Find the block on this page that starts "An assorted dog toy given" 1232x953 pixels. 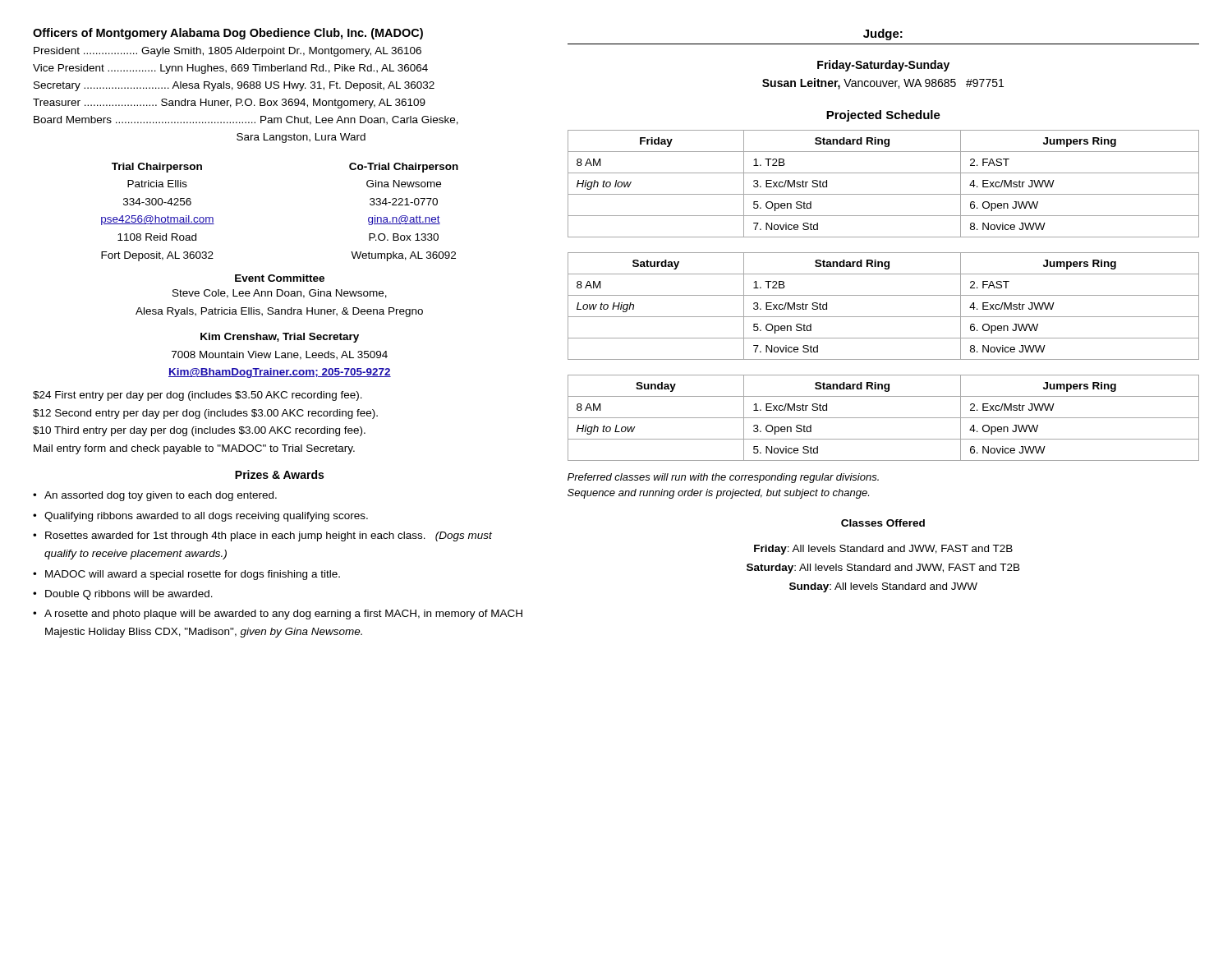click(161, 495)
